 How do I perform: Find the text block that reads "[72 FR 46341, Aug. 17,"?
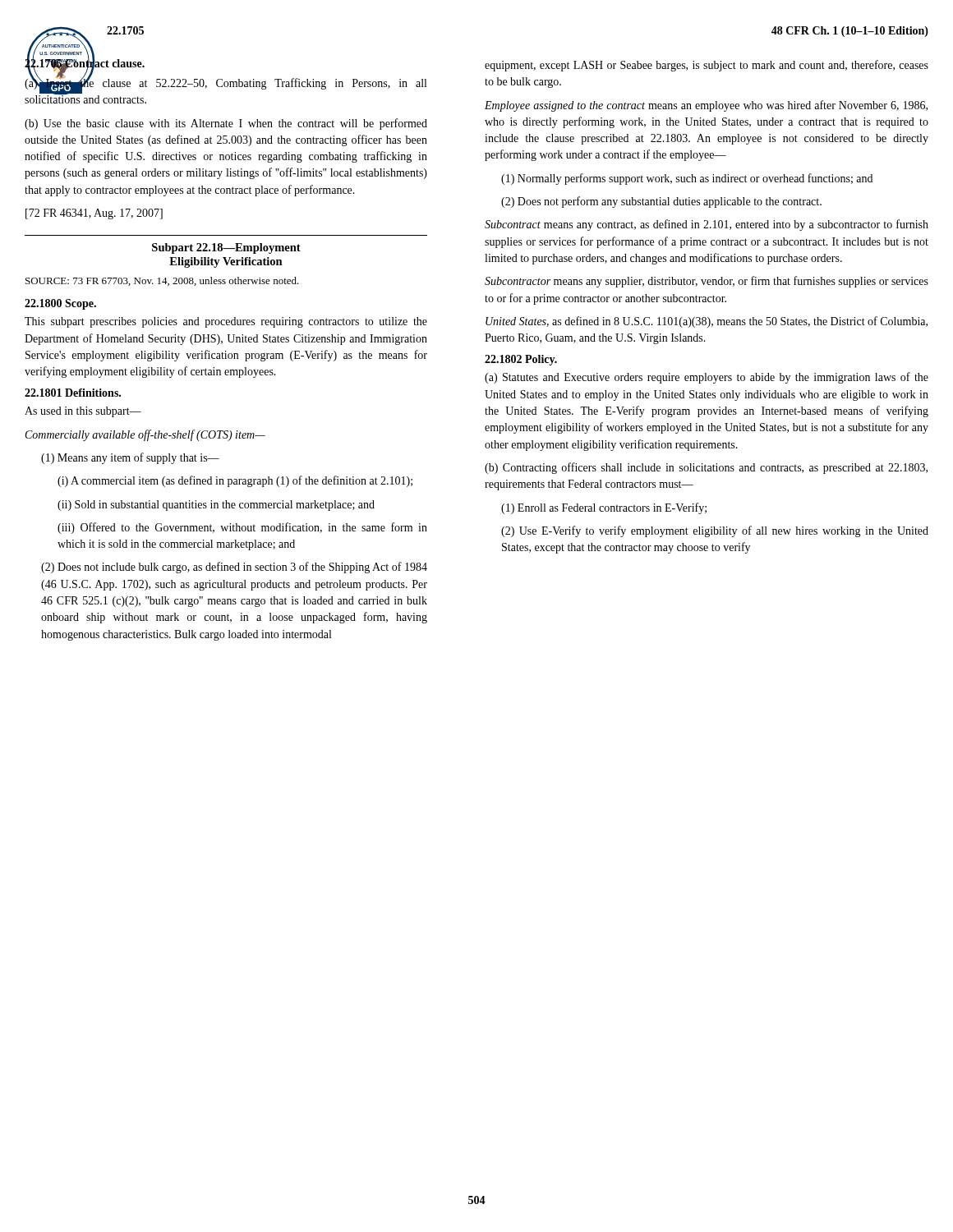pyautogui.click(x=94, y=214)
